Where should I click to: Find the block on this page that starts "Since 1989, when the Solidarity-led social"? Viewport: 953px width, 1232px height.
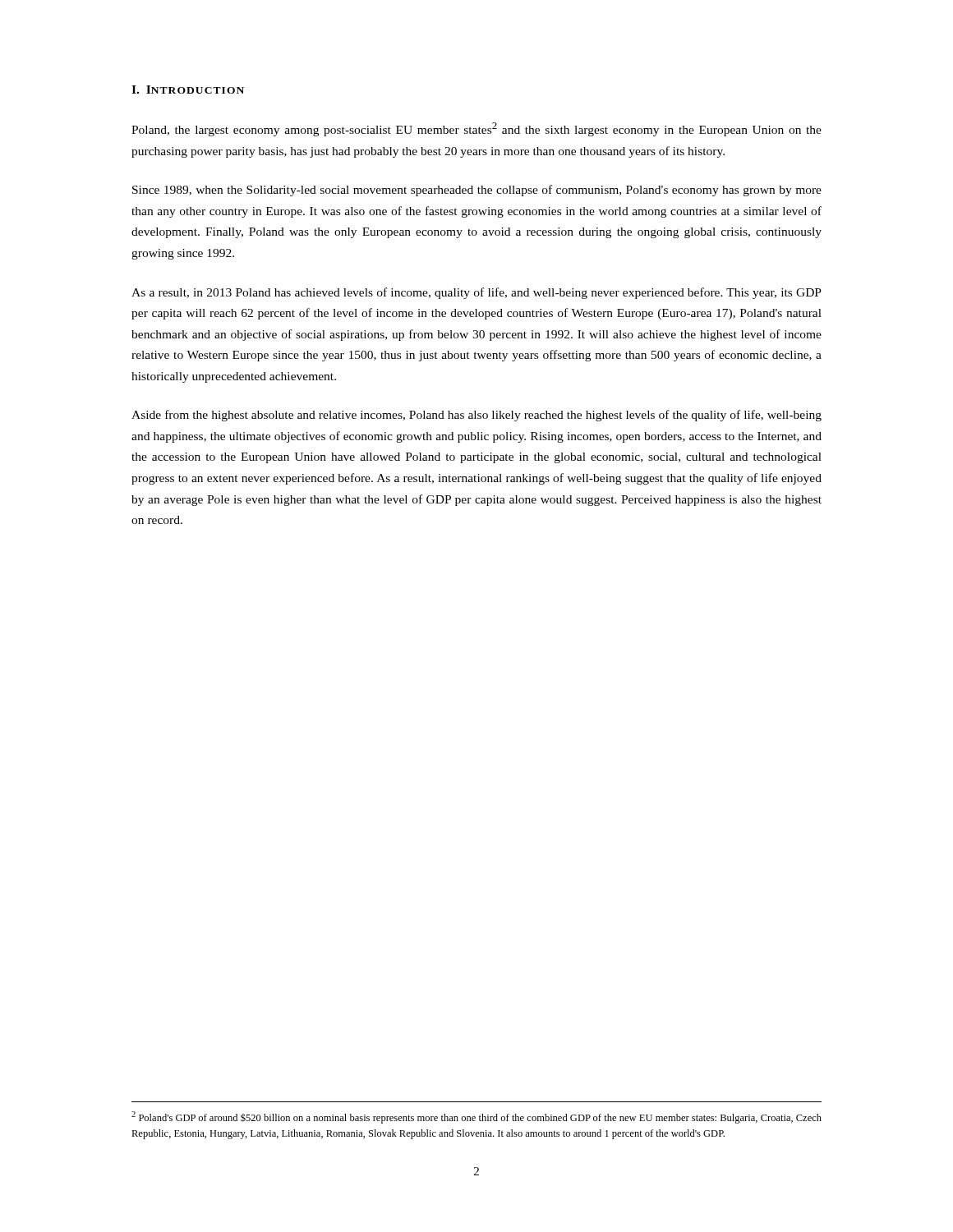(x=476, y=221)
